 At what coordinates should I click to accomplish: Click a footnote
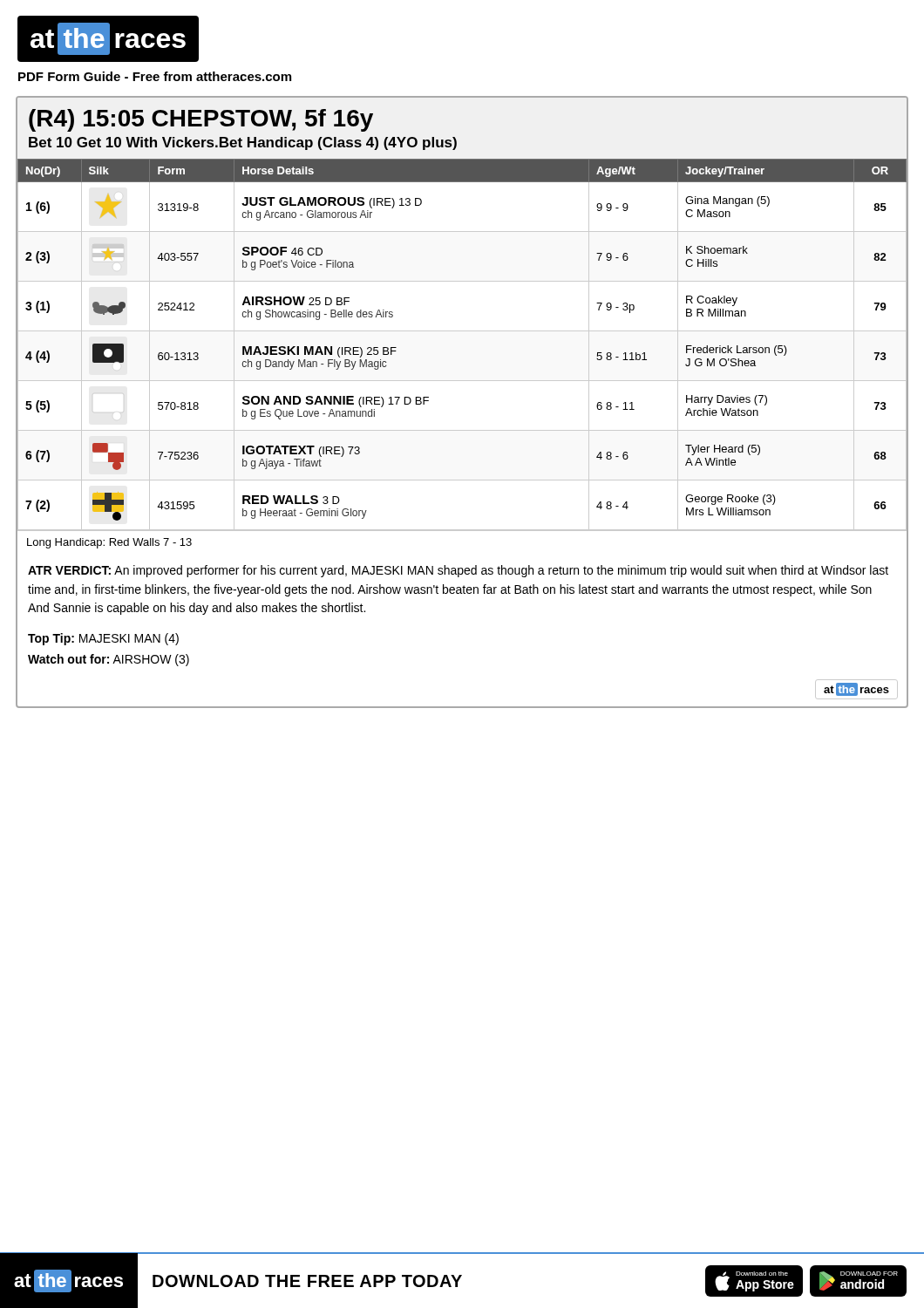109,542
